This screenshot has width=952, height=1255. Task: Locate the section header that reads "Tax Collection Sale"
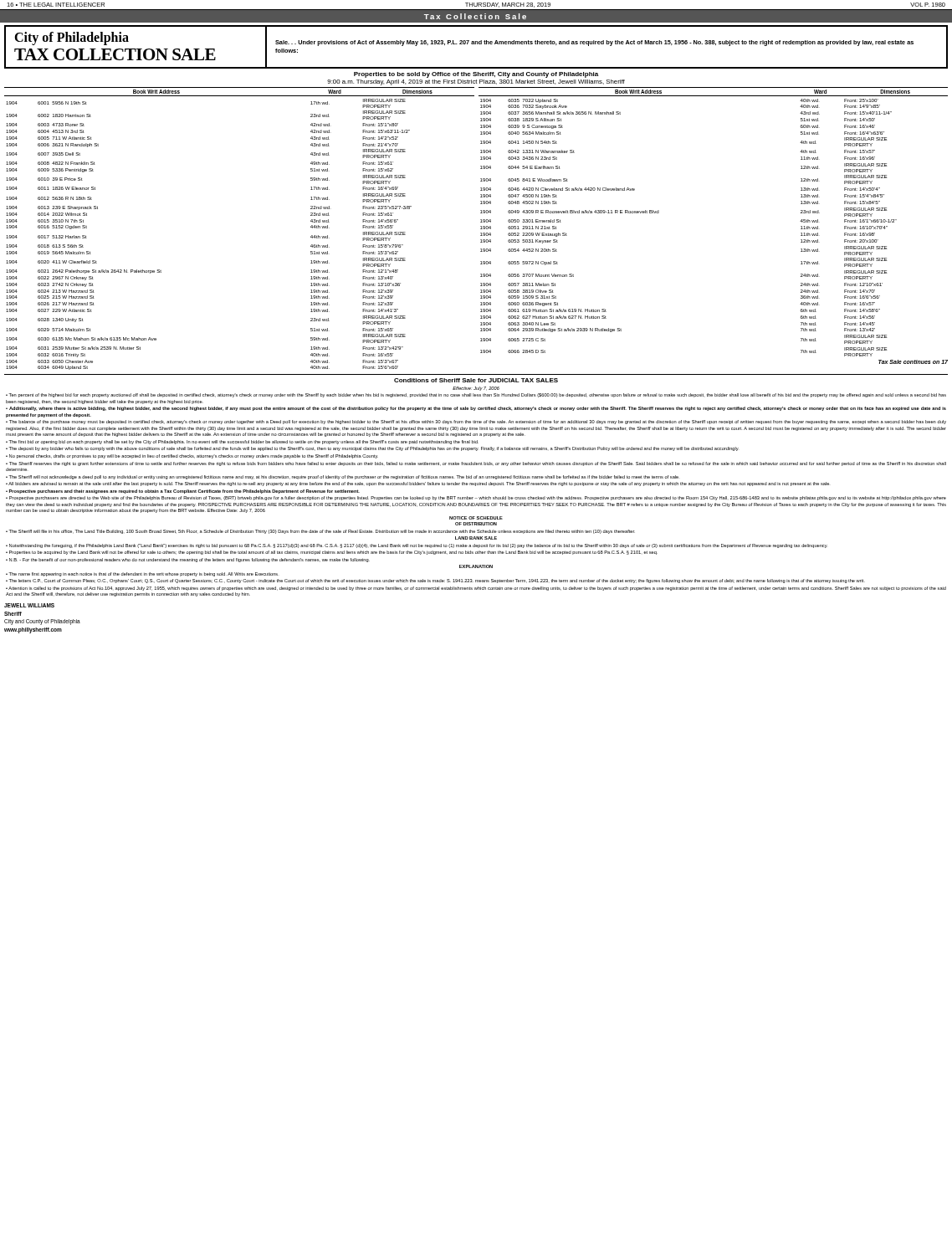tap(476, 16)
